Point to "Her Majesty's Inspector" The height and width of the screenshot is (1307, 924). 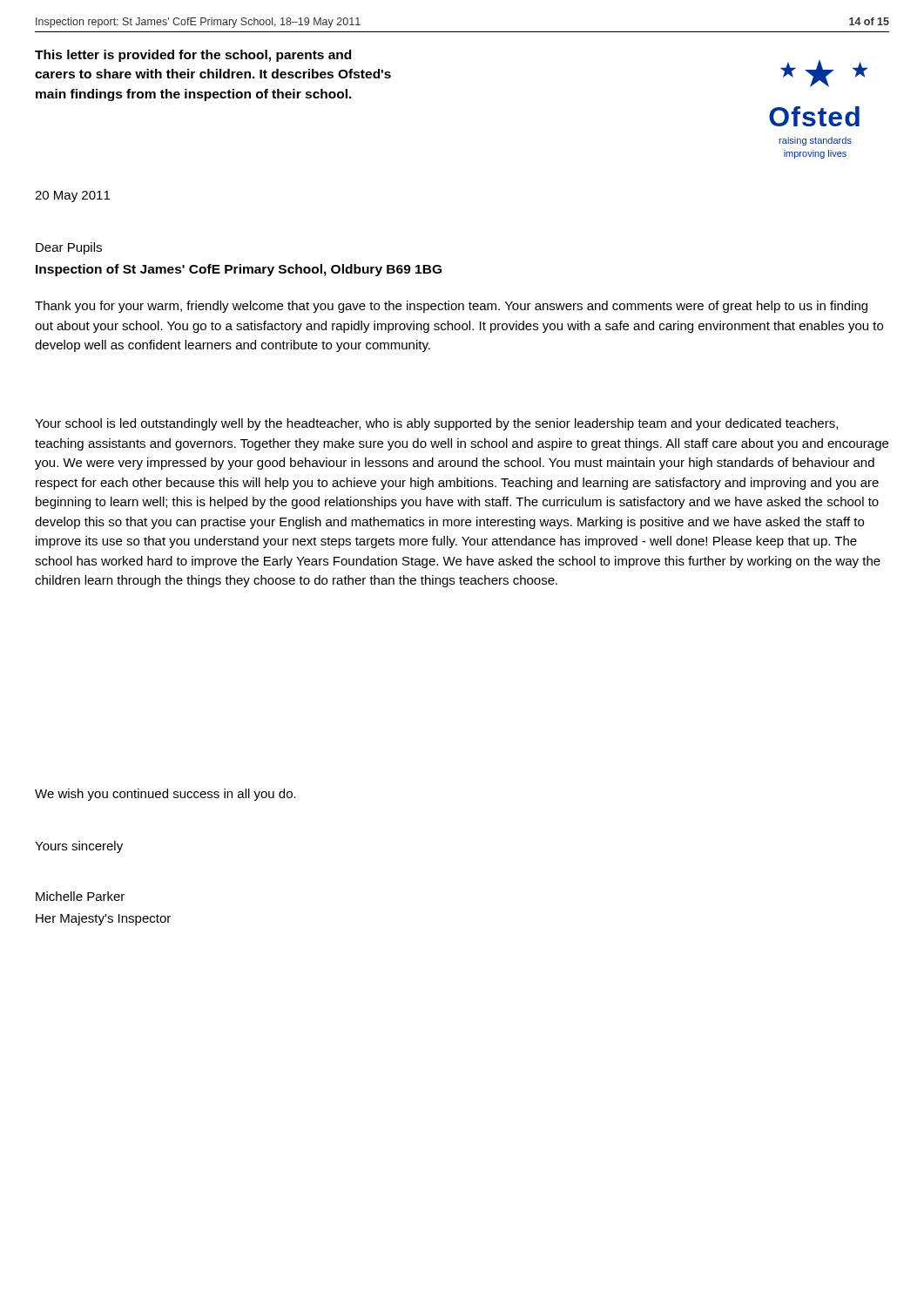pyautogui.click(x=103, y=918)
